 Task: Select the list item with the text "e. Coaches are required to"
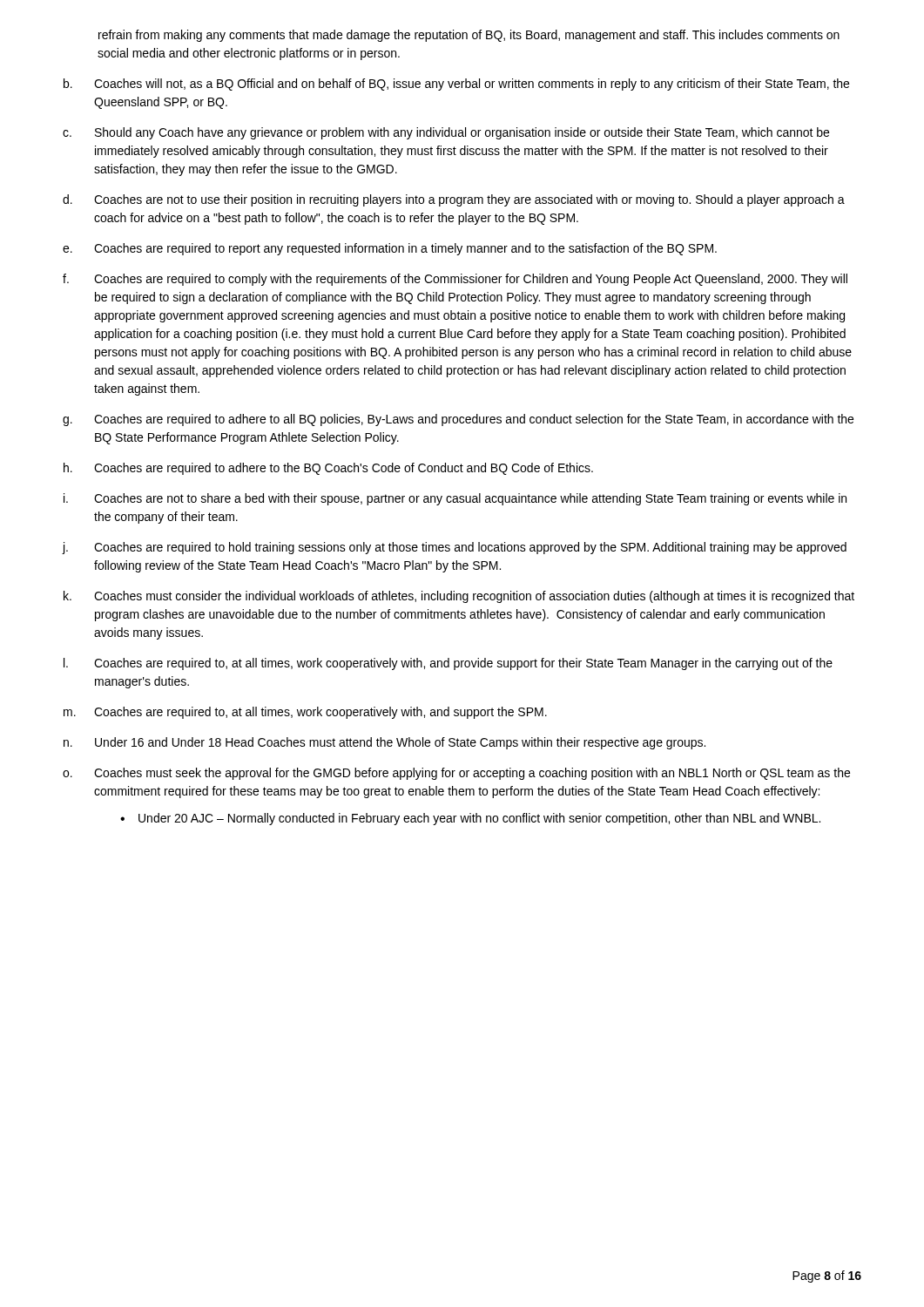(462, 249)
